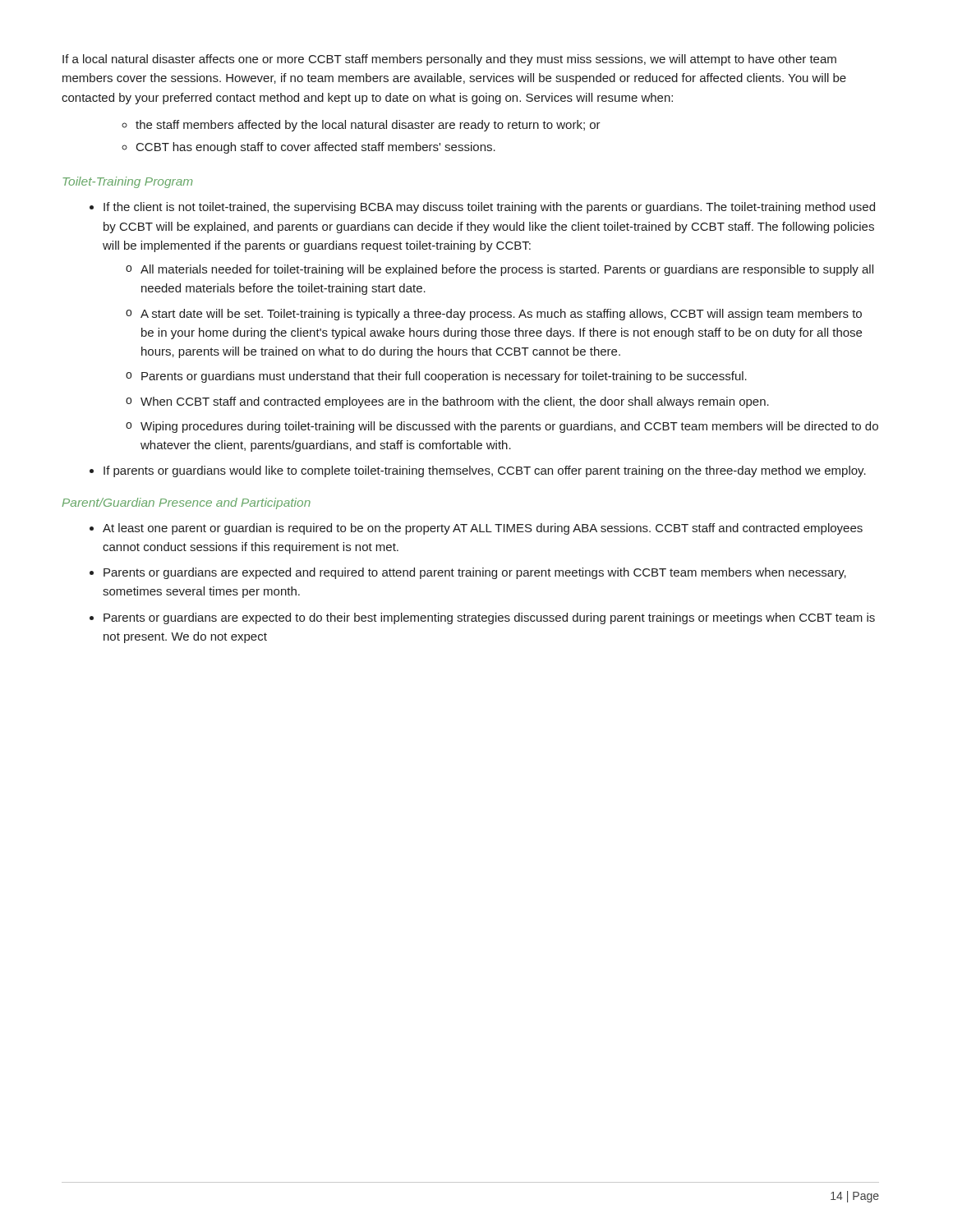953x1232 pixels.
Task: Click on the list item that says "Parents or guardians are expected to do"
Action: click(x=489, y=626)
